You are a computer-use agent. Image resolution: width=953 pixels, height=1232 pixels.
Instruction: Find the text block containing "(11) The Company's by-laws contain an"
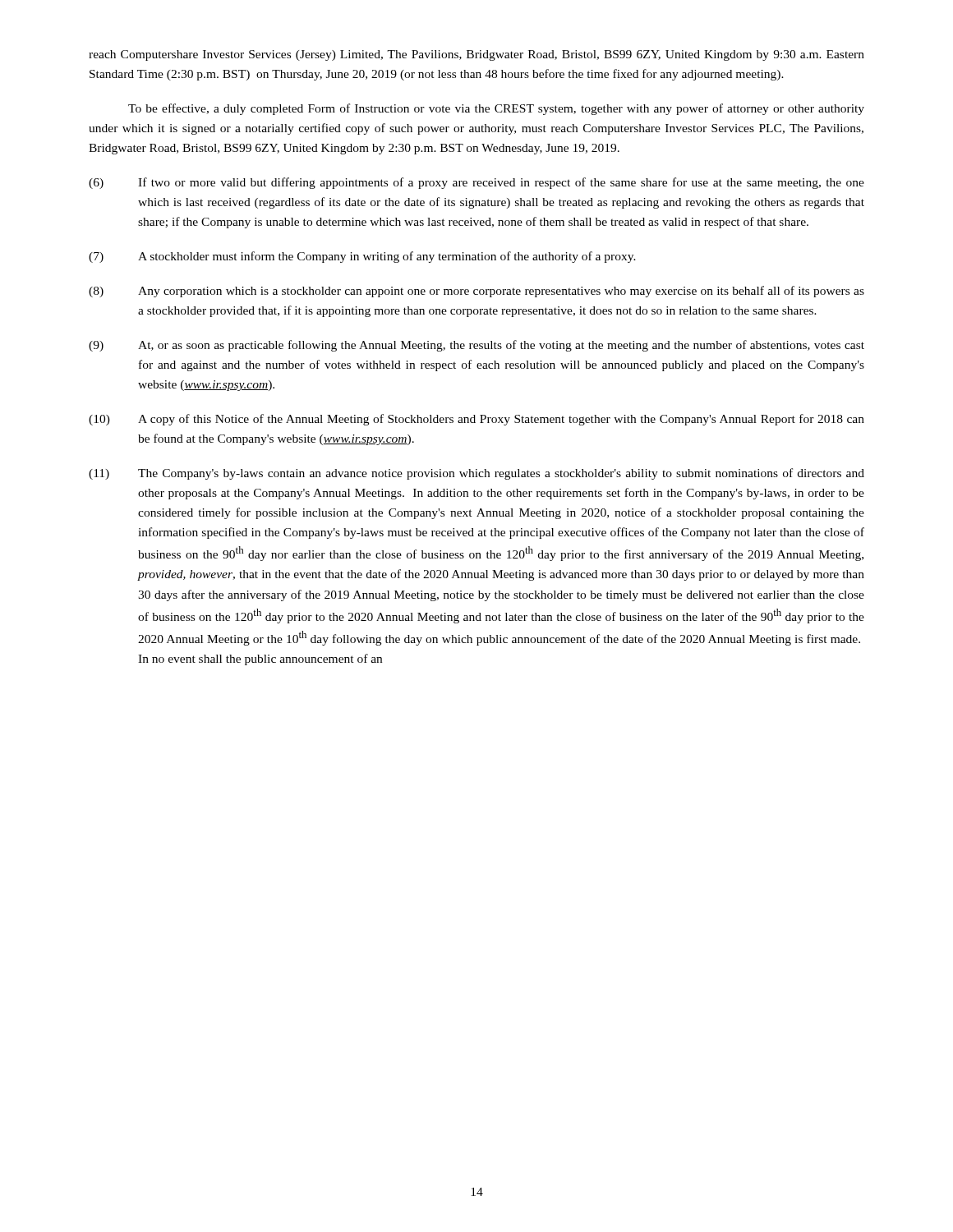[476, 566]
